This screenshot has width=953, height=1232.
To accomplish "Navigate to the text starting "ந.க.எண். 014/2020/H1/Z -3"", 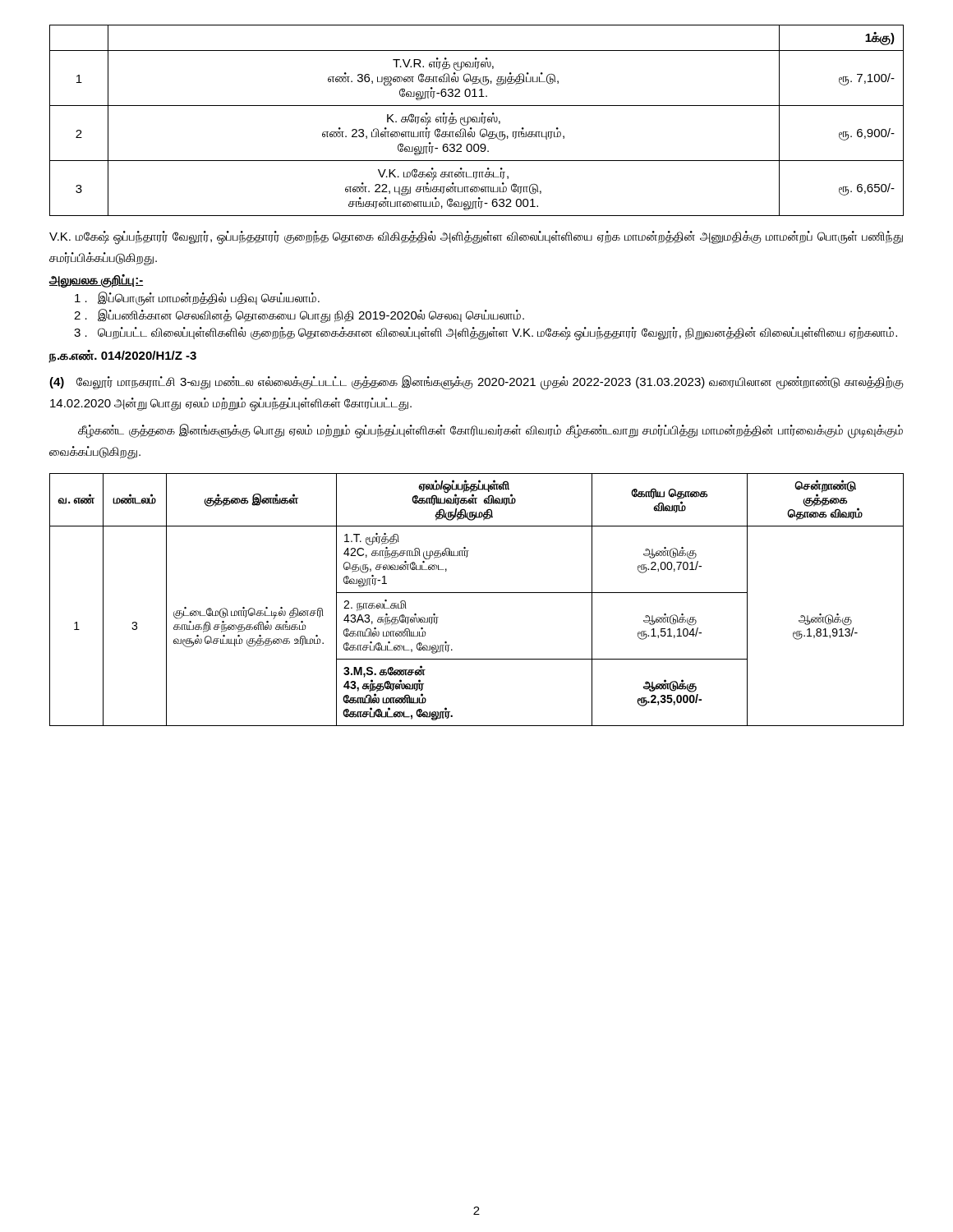I will pos(123,355).
